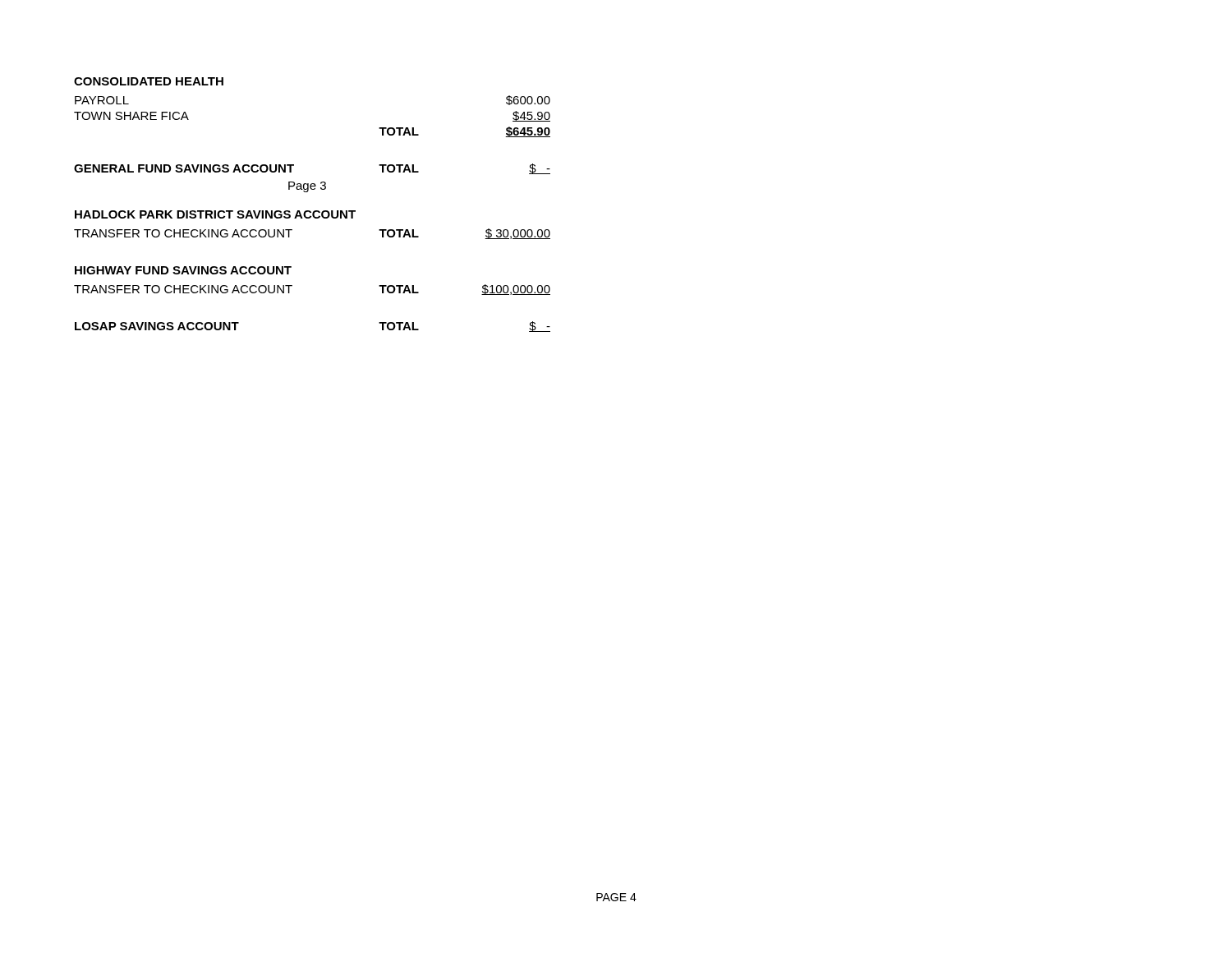Locate the element starting "TOWN SHARE FICA $45.90"
This screenshot has width=1232, height=953.
coord(136,117)
